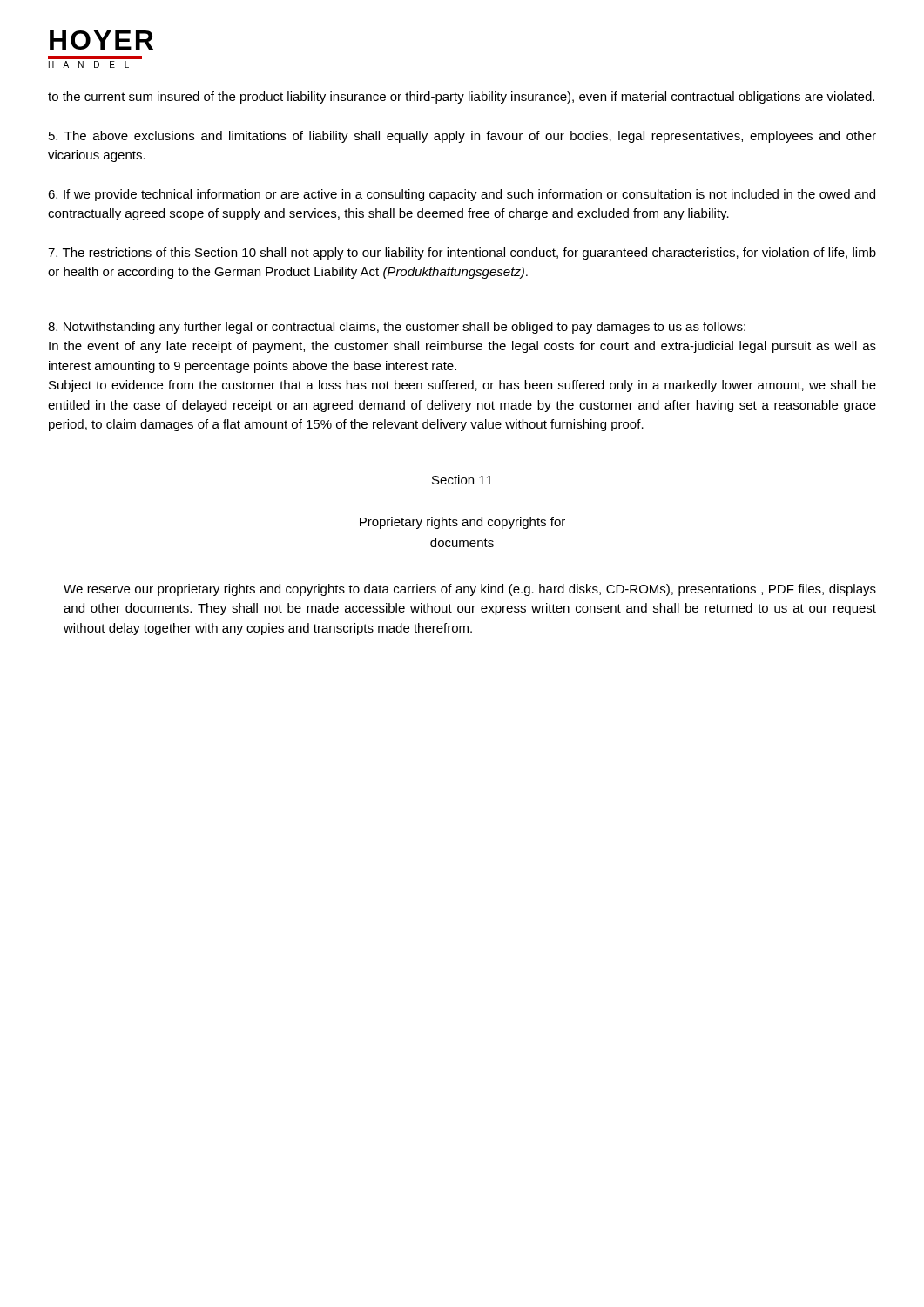Image resolution: width=924 pixels, height=1307 pixels.
Task: Navigate to the passage starting "Notwithstanding any further legal"
Action: (x=462, y=375)
